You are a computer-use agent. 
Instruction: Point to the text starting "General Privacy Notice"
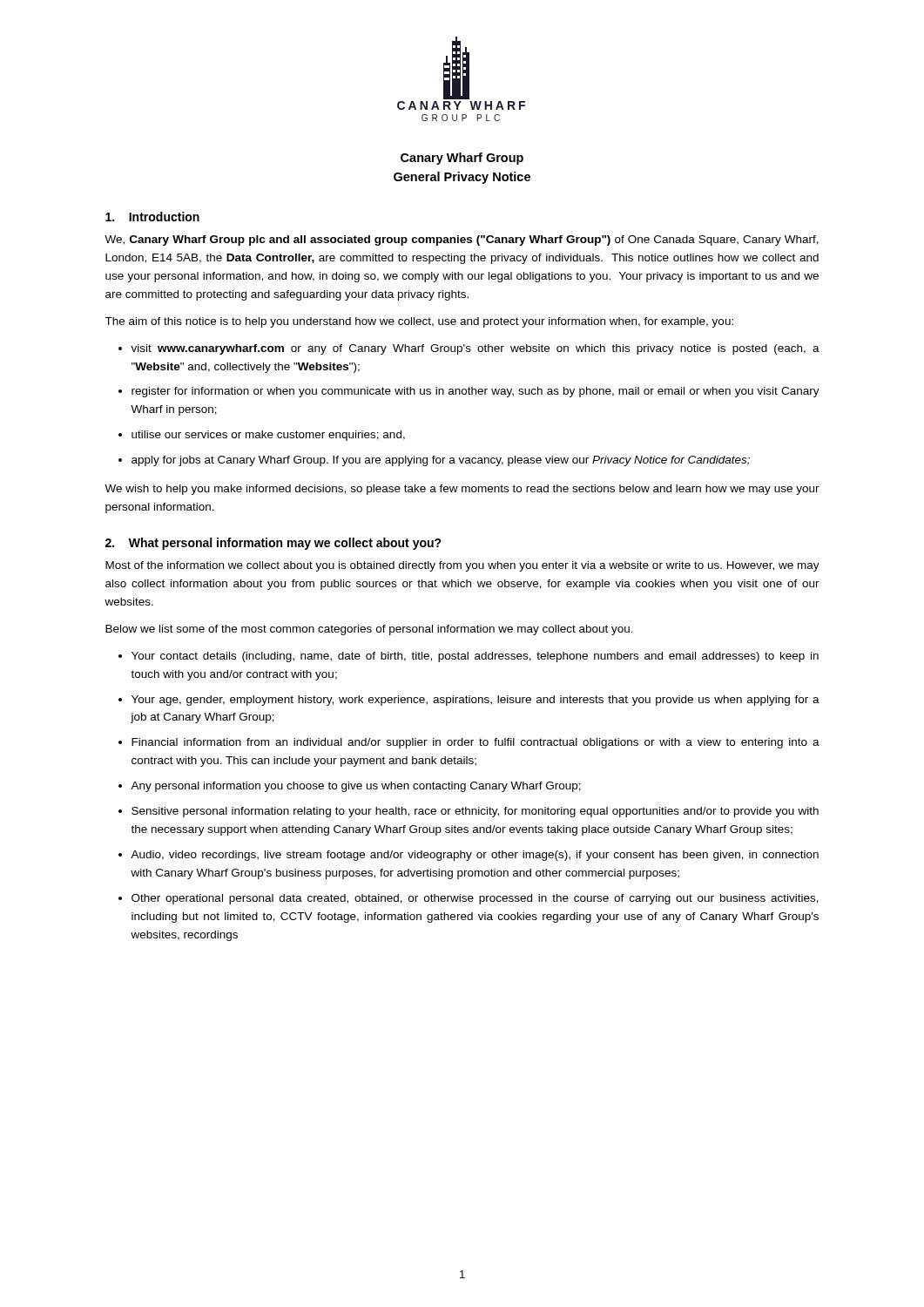[x=462, y=177]
